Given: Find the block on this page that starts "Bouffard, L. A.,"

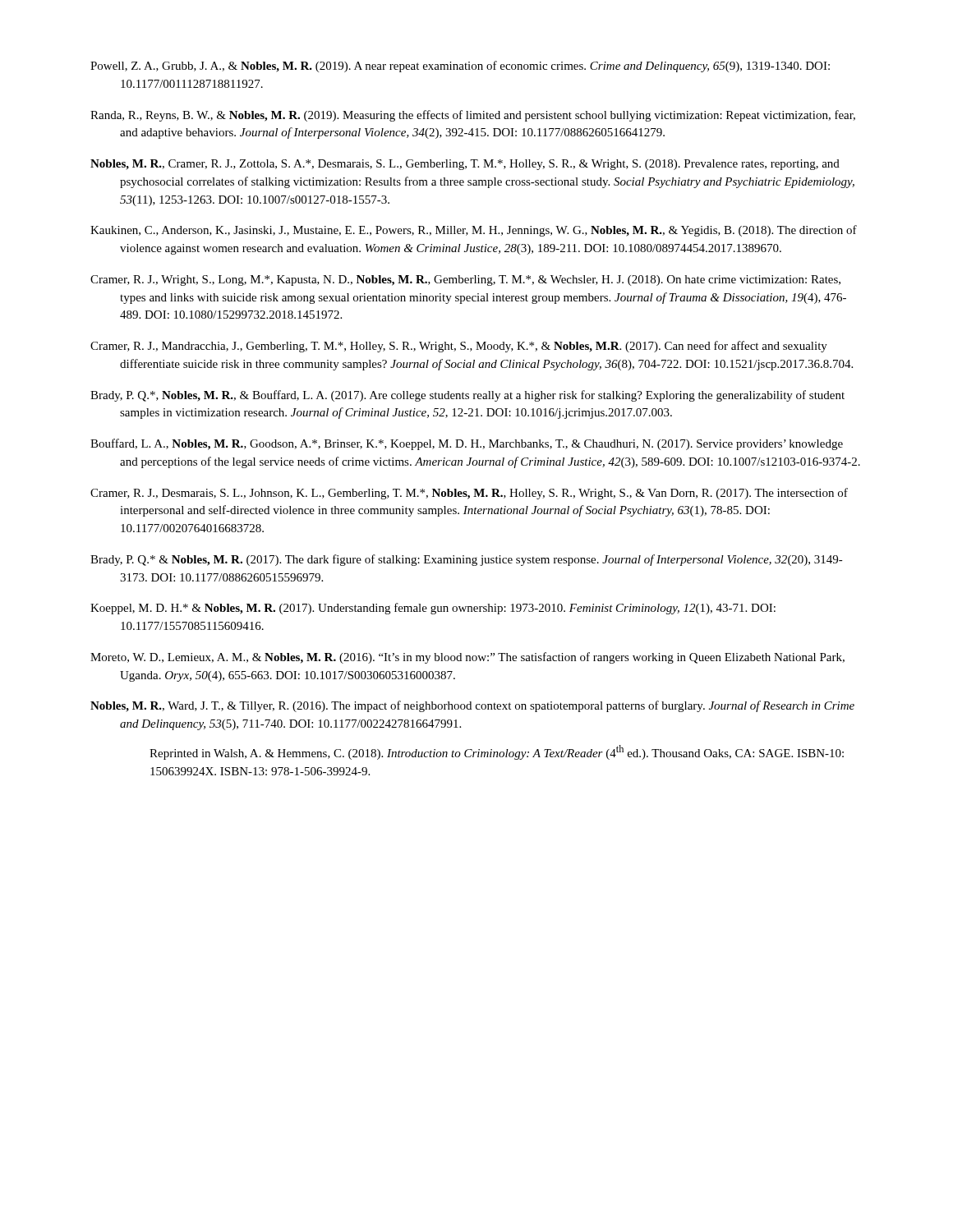Looking at the screenshot, I should pos(475,452).
